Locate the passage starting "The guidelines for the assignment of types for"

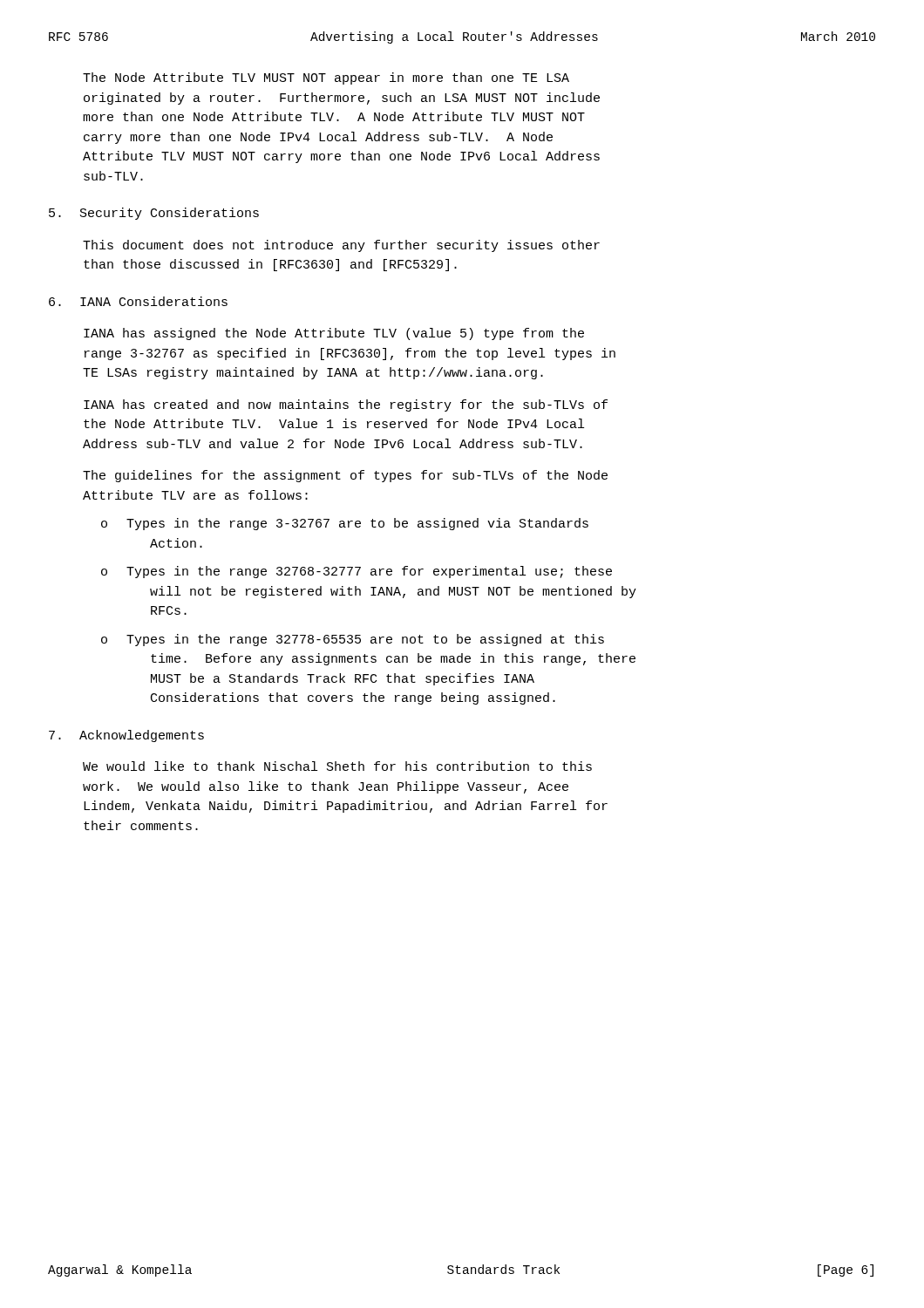point(346,486)
